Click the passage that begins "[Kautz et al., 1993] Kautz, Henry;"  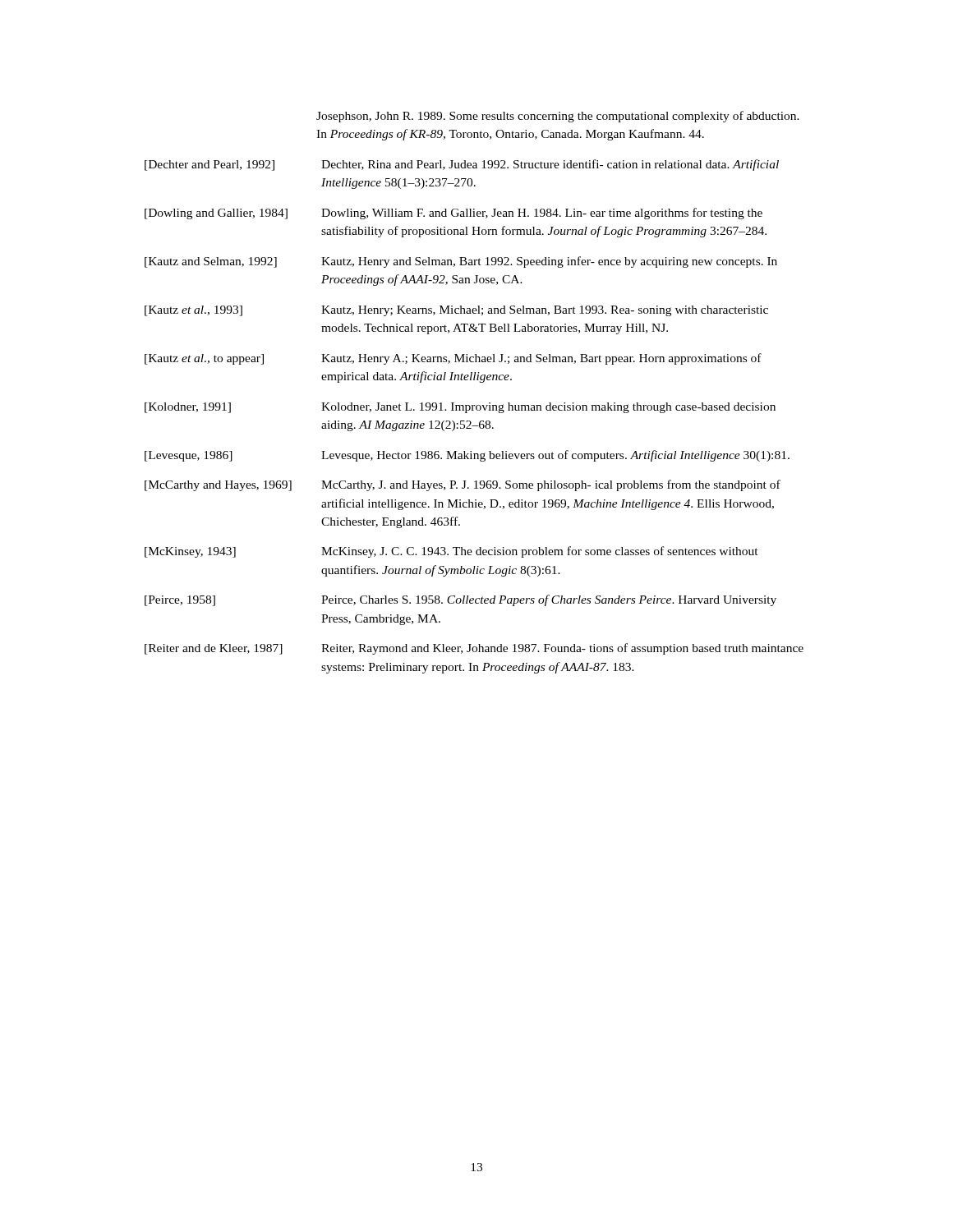[476, 319]
